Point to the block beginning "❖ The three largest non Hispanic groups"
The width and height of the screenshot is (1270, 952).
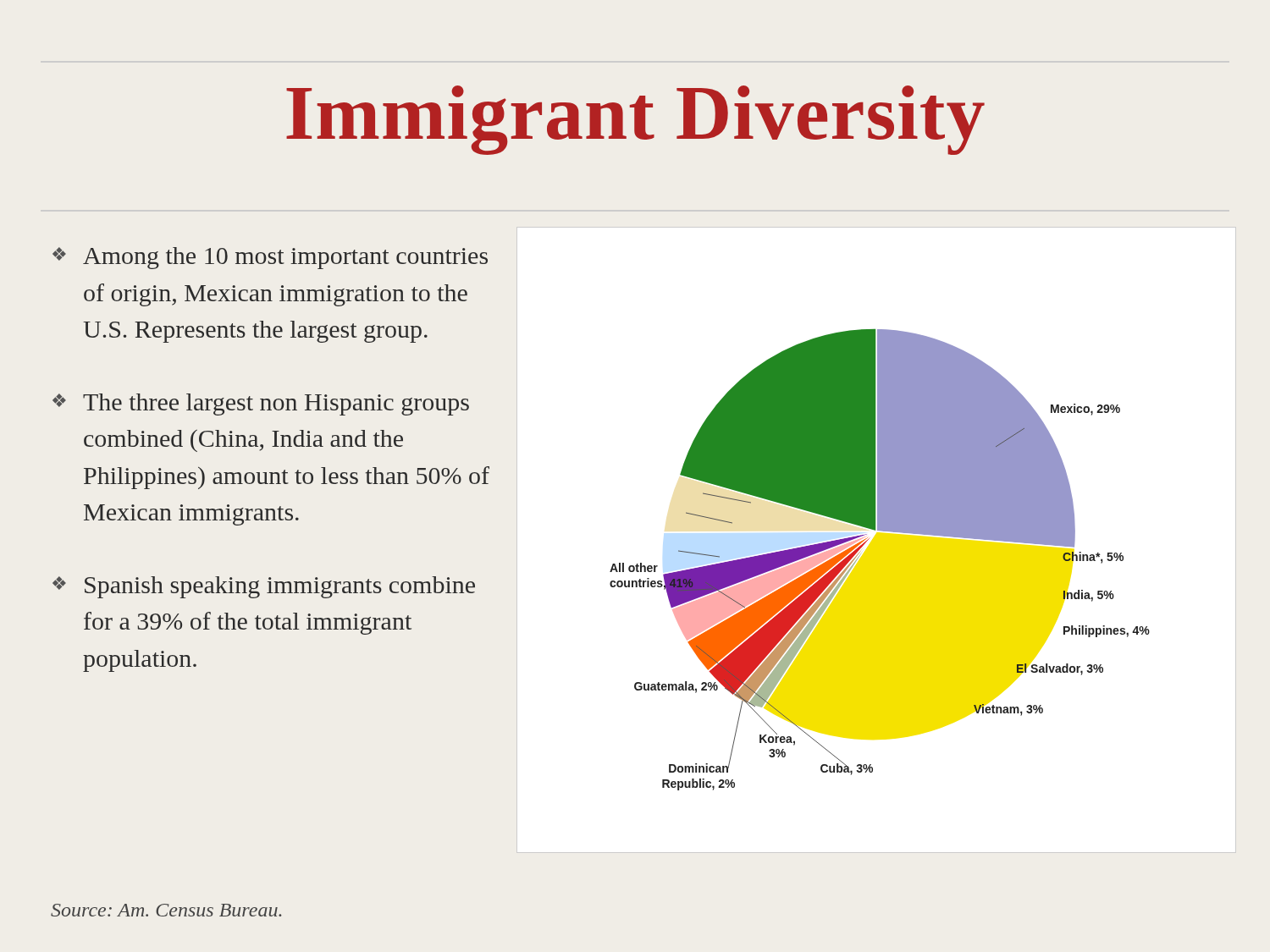point(279,457)
